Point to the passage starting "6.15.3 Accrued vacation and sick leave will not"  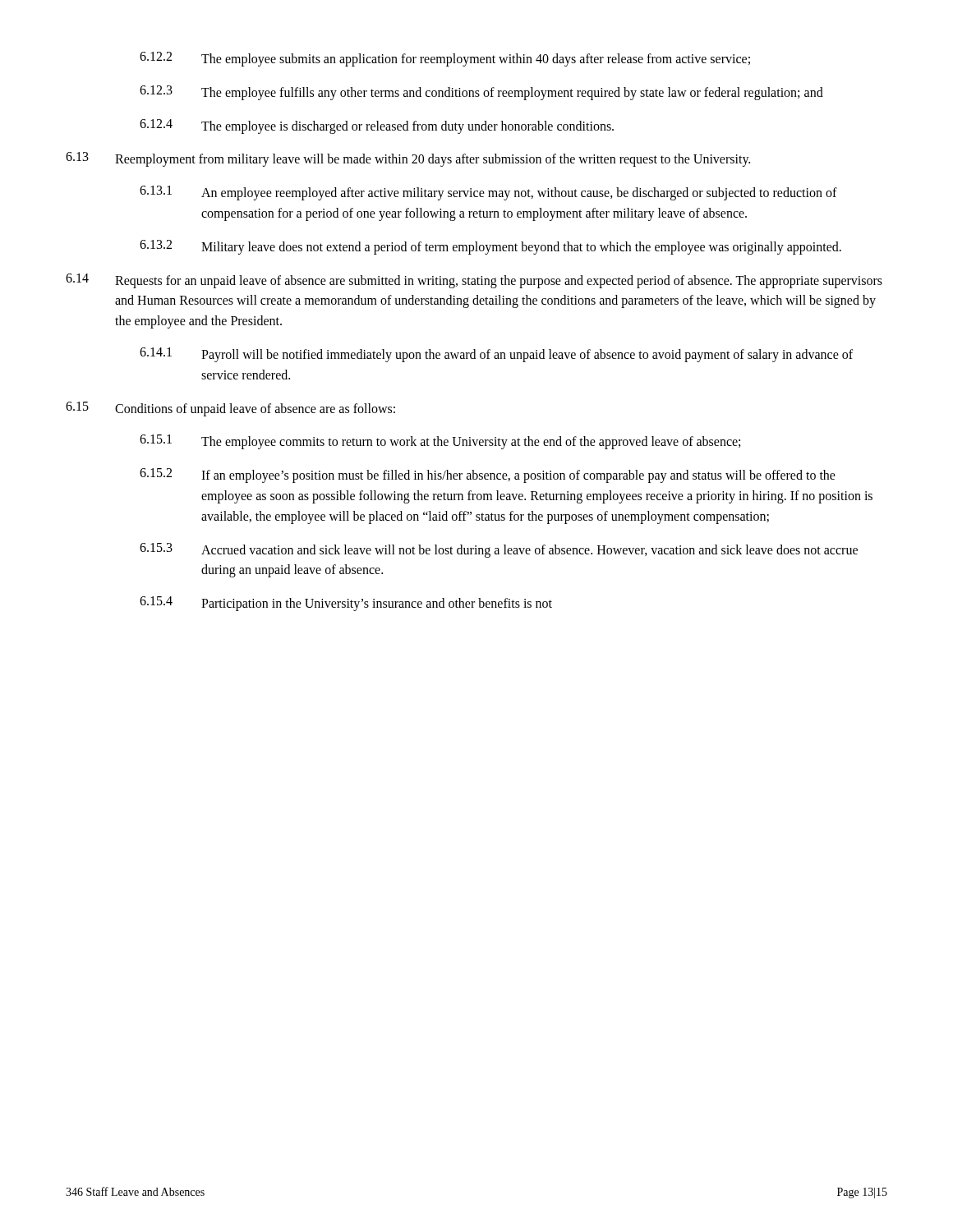[x=513, y=560]
